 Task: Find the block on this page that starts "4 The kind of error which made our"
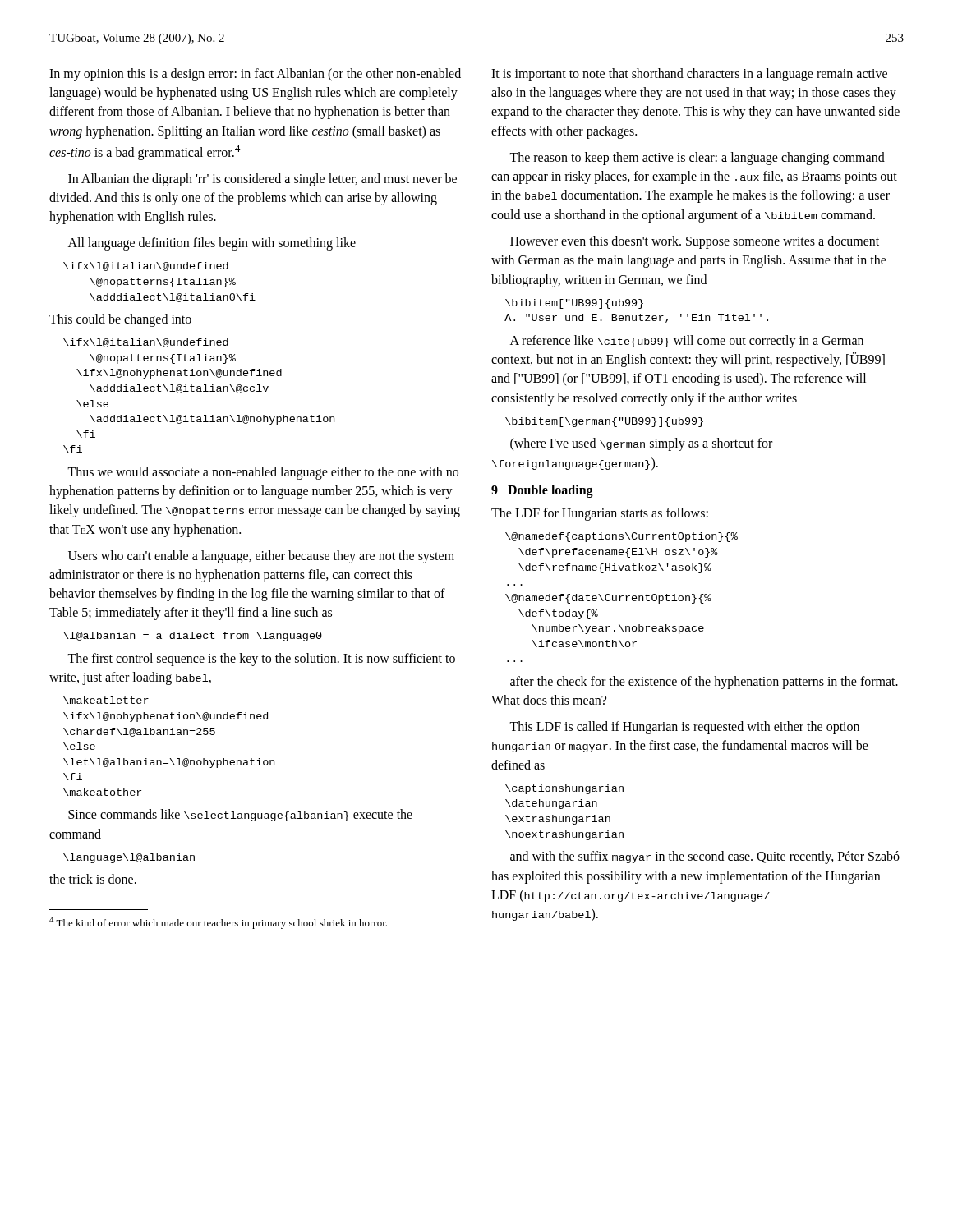[219, 922]
